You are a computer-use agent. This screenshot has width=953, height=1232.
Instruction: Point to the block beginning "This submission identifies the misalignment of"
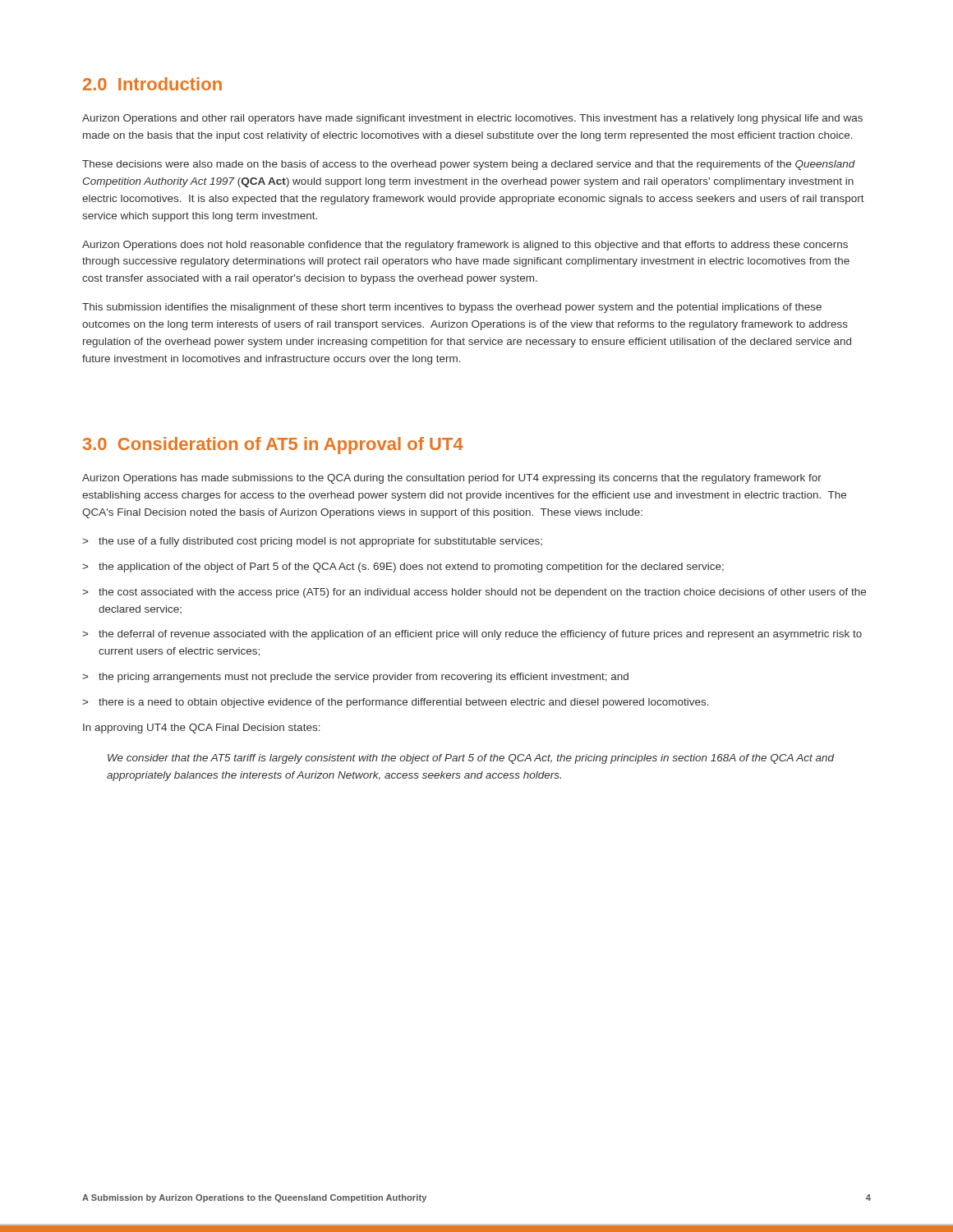[476, 334]
